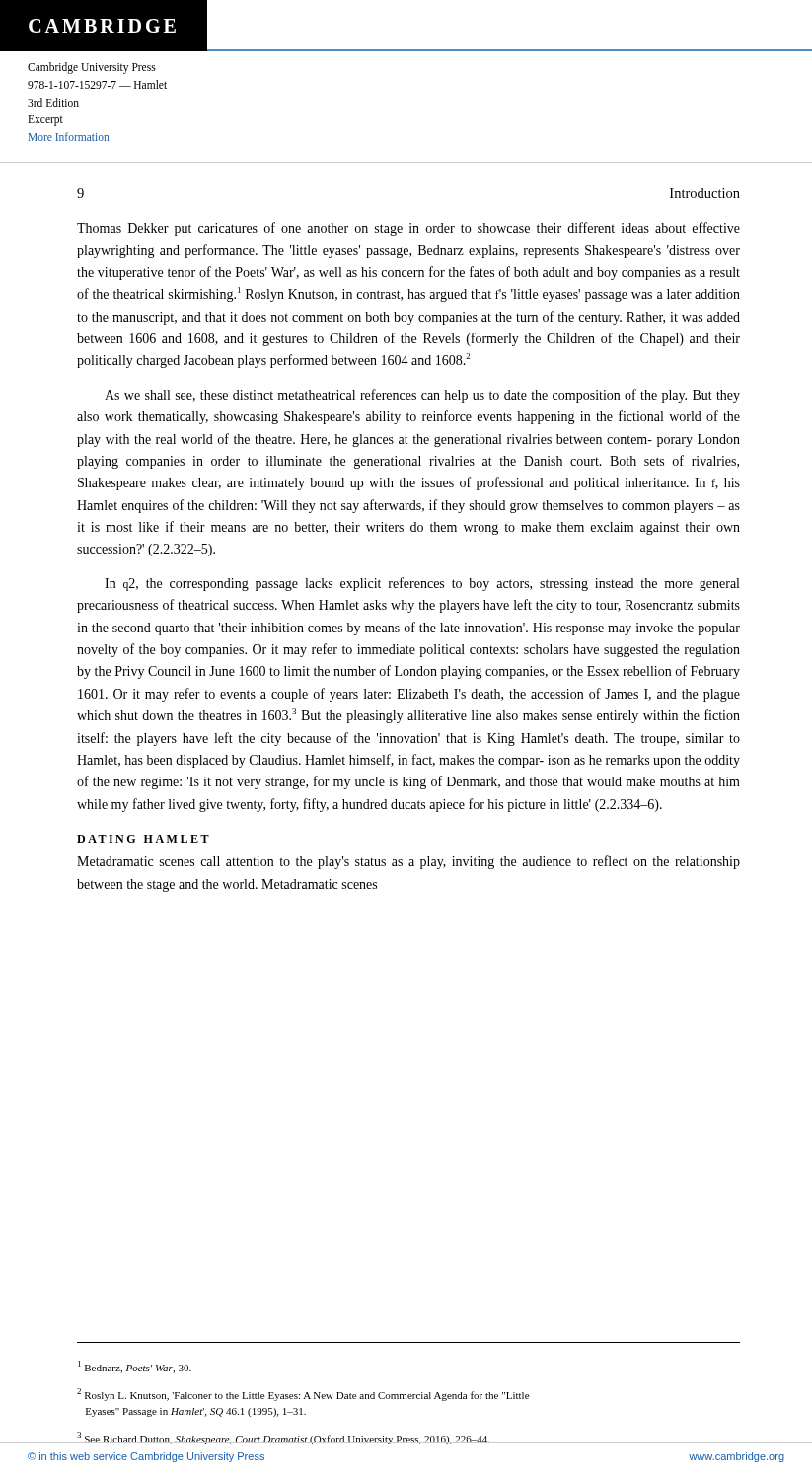Locate the block of text that opens with "2 Roslyn L."

tap(408, 1403)
